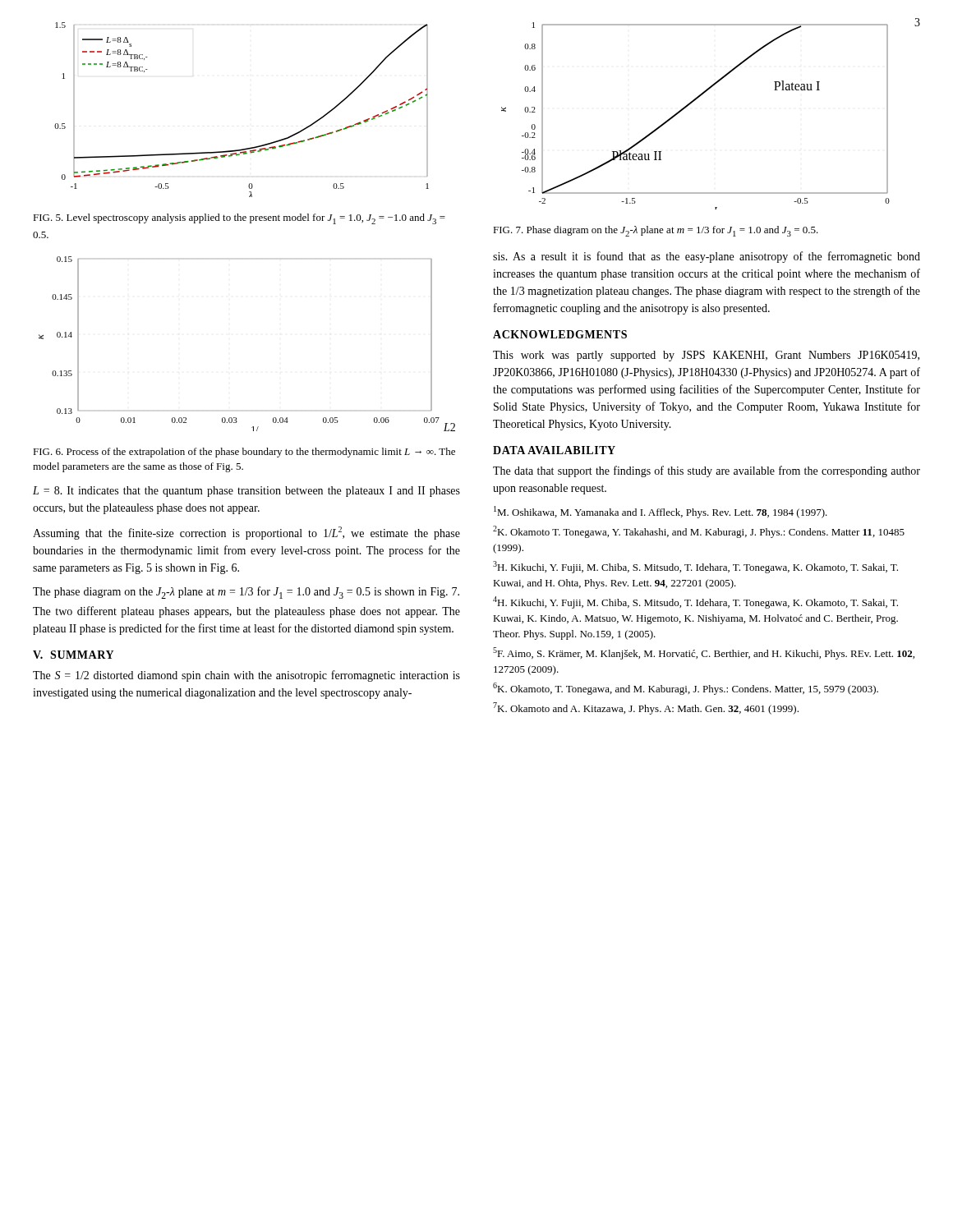The image size is (953, 1232).
Task: Click on the footnote that reads "4H. Kikuchi, Y. Fujii,"
Action: [696, 617]
